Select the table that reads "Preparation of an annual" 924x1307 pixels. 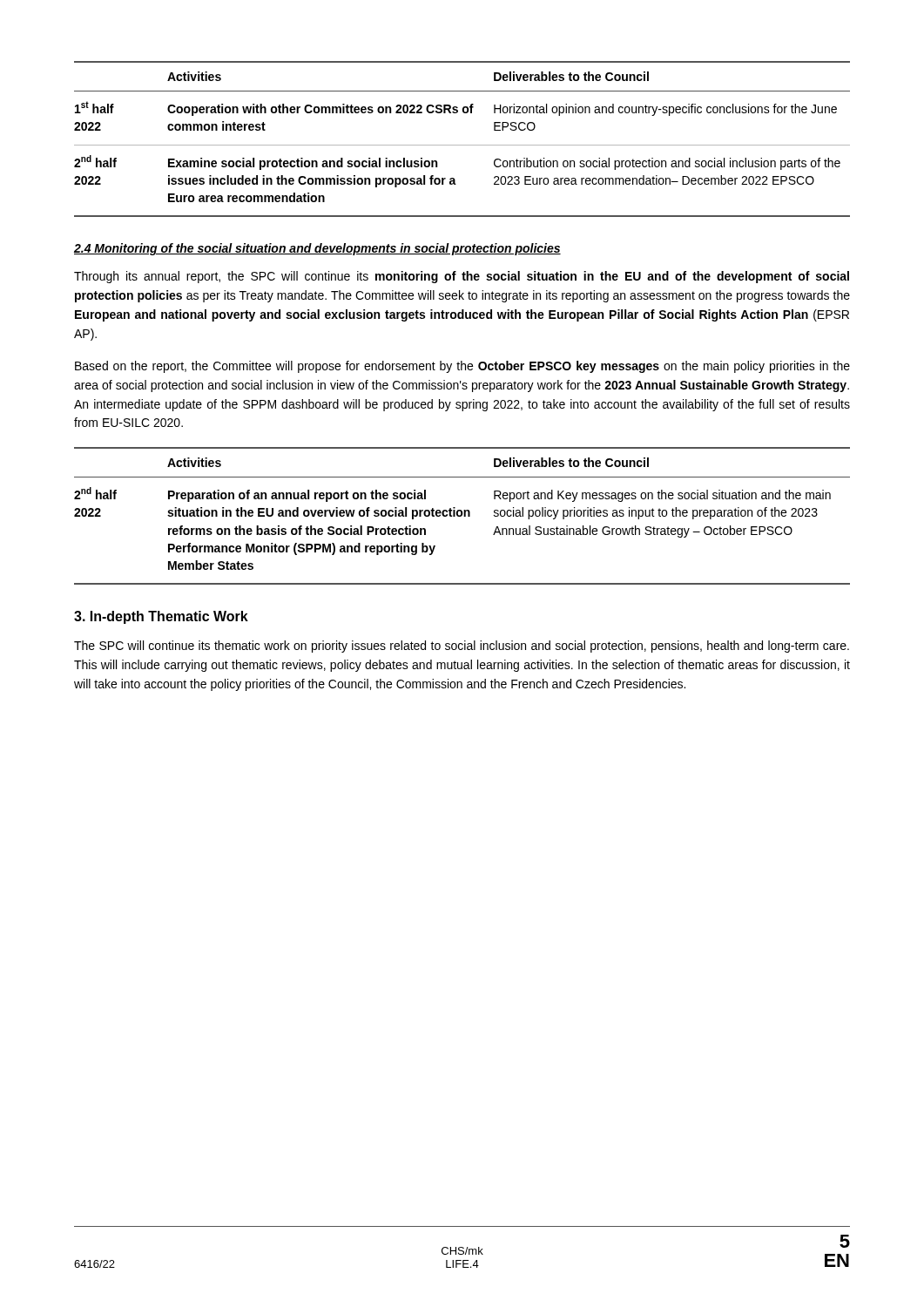pyautogui.click(x=462, y=516)
